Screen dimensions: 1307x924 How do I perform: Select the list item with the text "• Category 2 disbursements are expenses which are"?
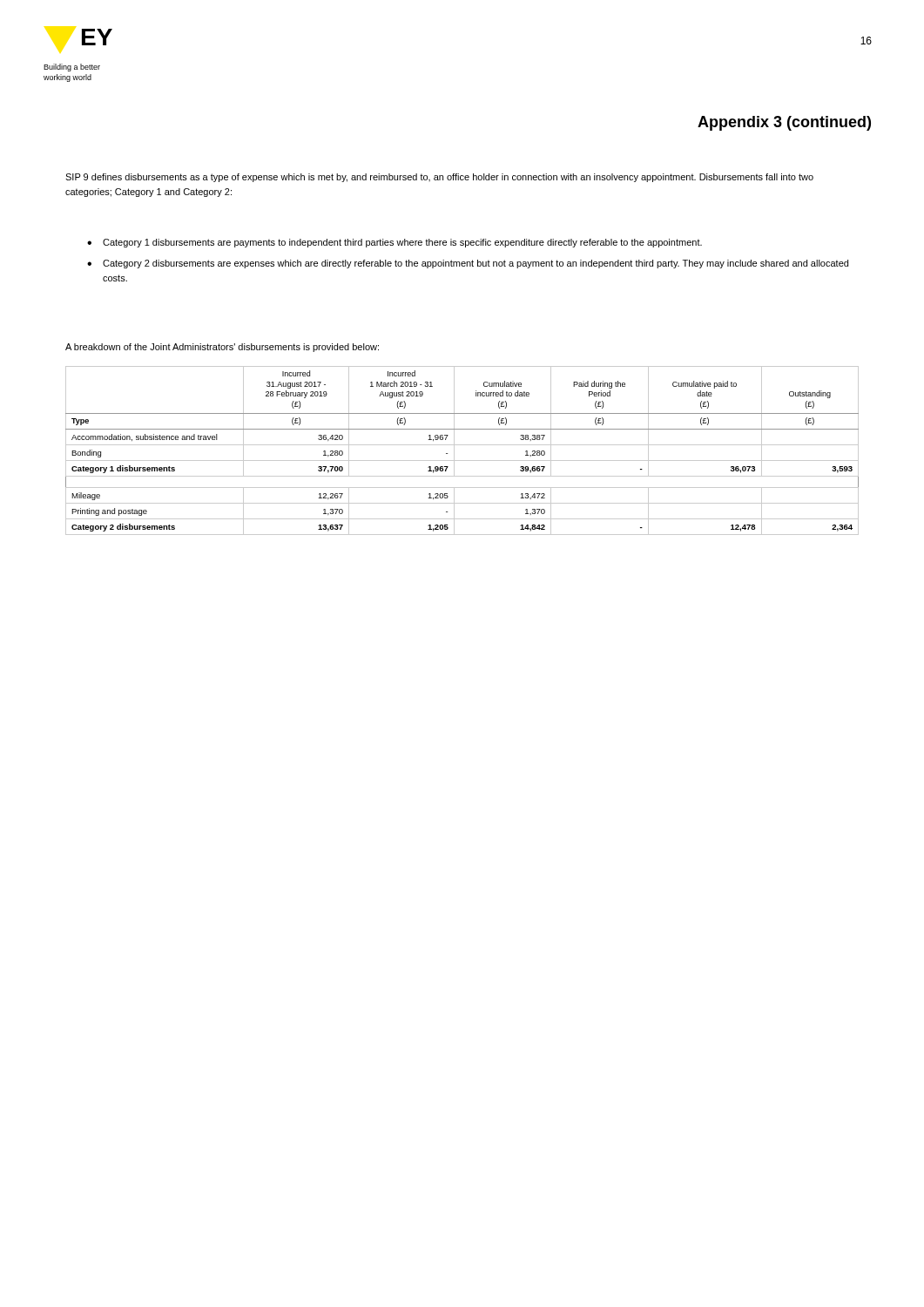(x=473, y=271)
